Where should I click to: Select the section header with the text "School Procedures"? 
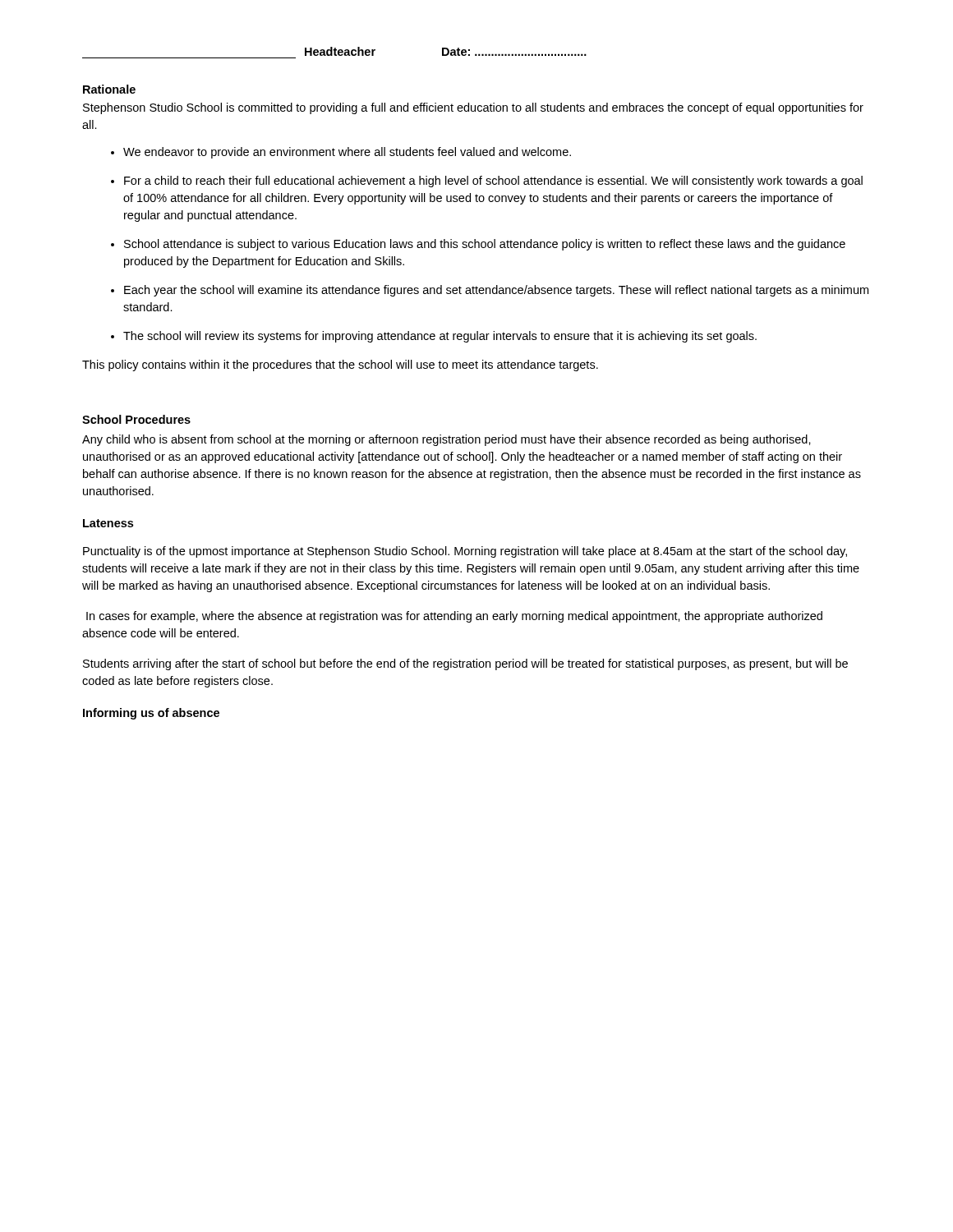(136, 420)
